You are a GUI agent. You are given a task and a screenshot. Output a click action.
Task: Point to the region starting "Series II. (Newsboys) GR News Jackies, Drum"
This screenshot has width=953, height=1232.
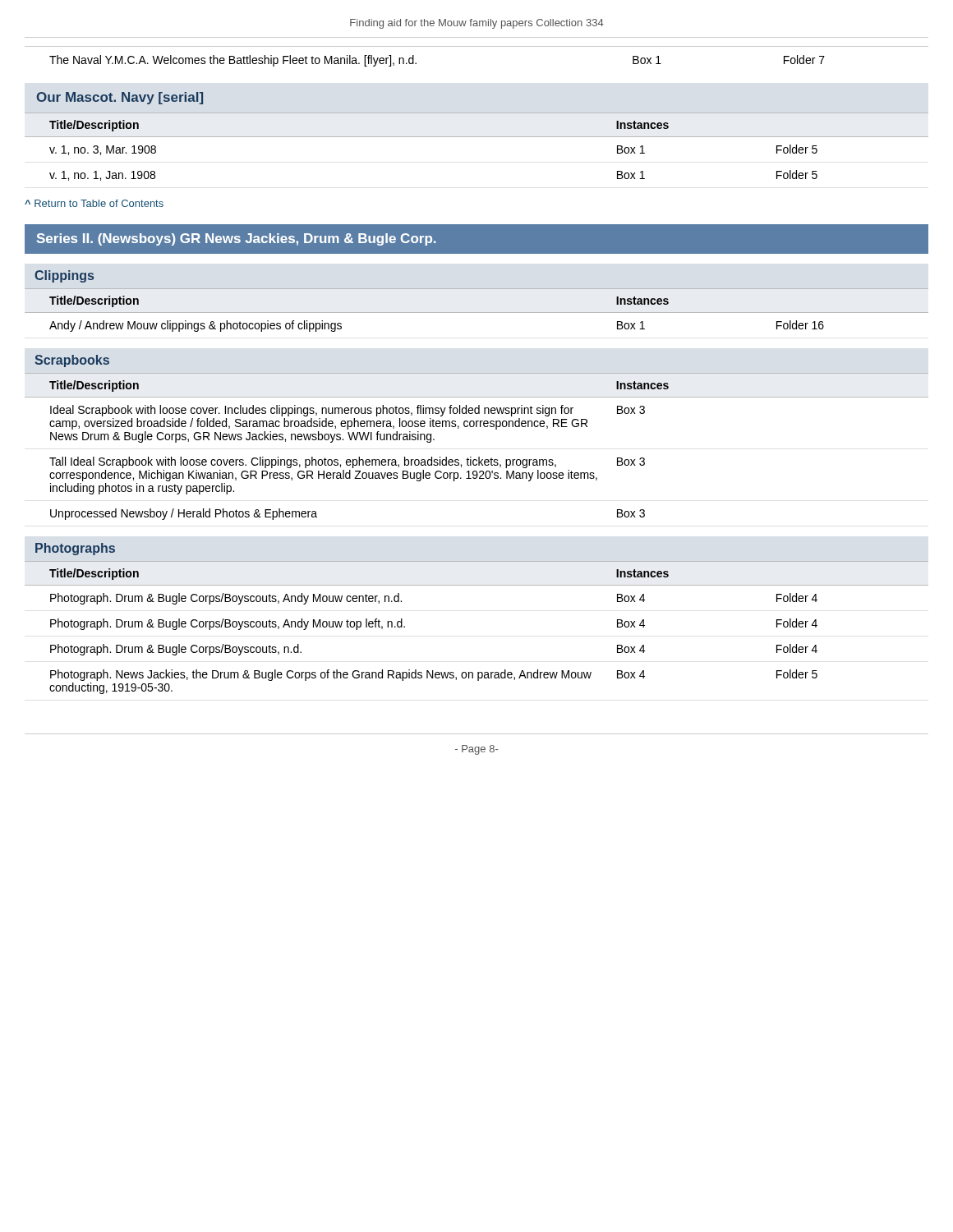click(236, 239)
